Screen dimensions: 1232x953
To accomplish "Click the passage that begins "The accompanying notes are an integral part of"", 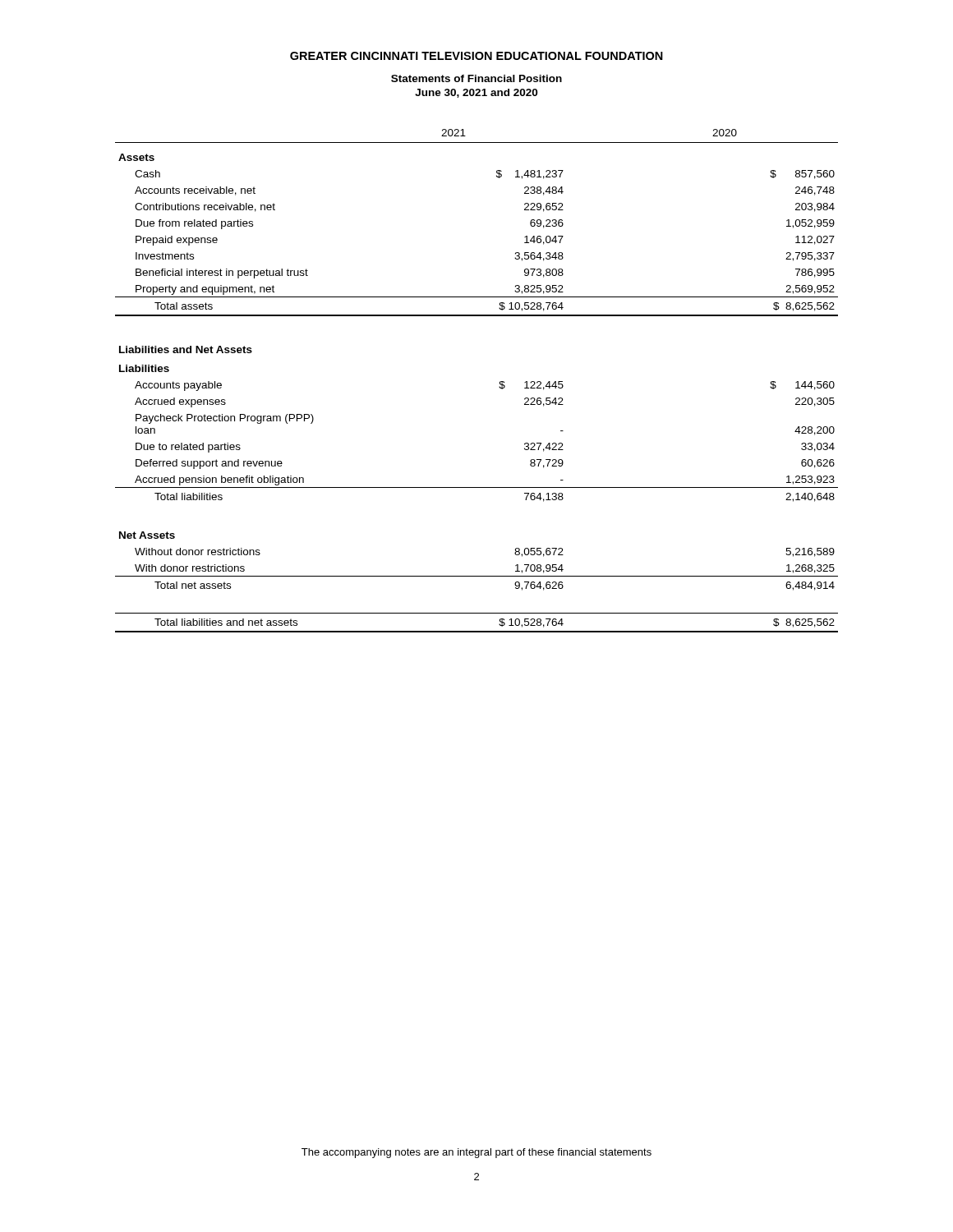I will tap(476, 1152).
